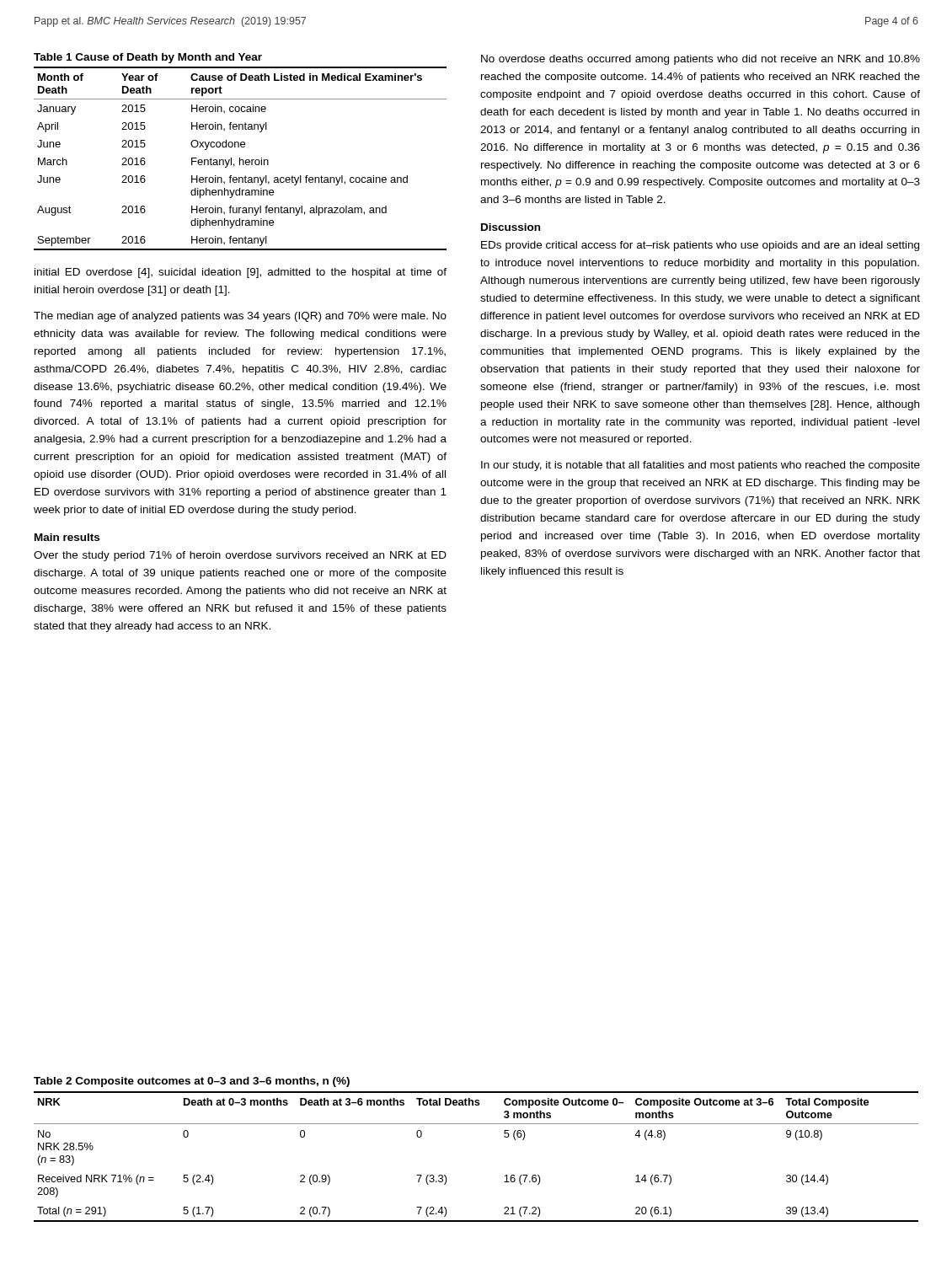Click the passage that begins "In our study,"

click(700, 518)
